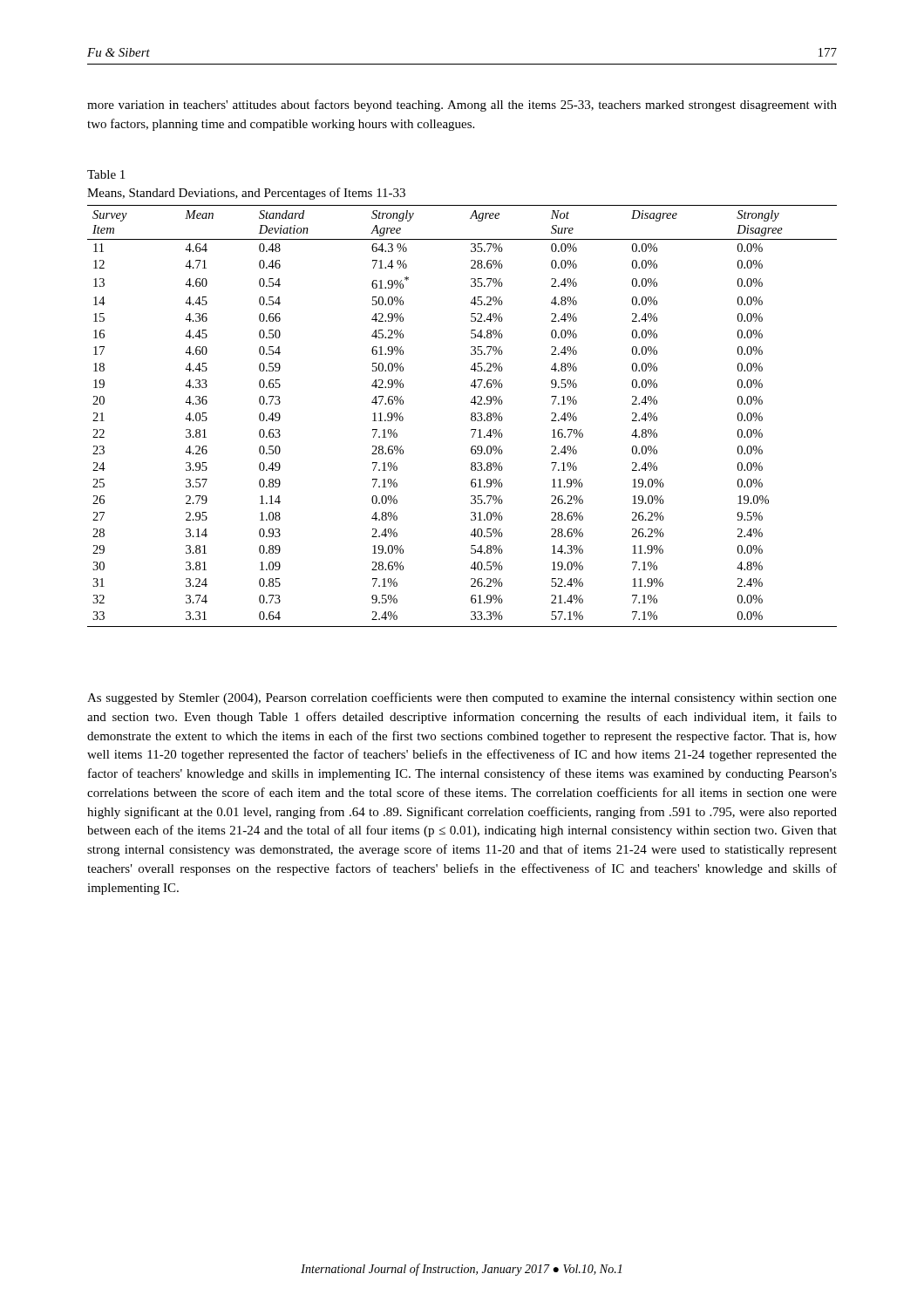Locate the text starting "more variation in teachers' attitudes about factors"
Image resolution: width=924 pixels, height=1308 pixels.
coord(462,114)
